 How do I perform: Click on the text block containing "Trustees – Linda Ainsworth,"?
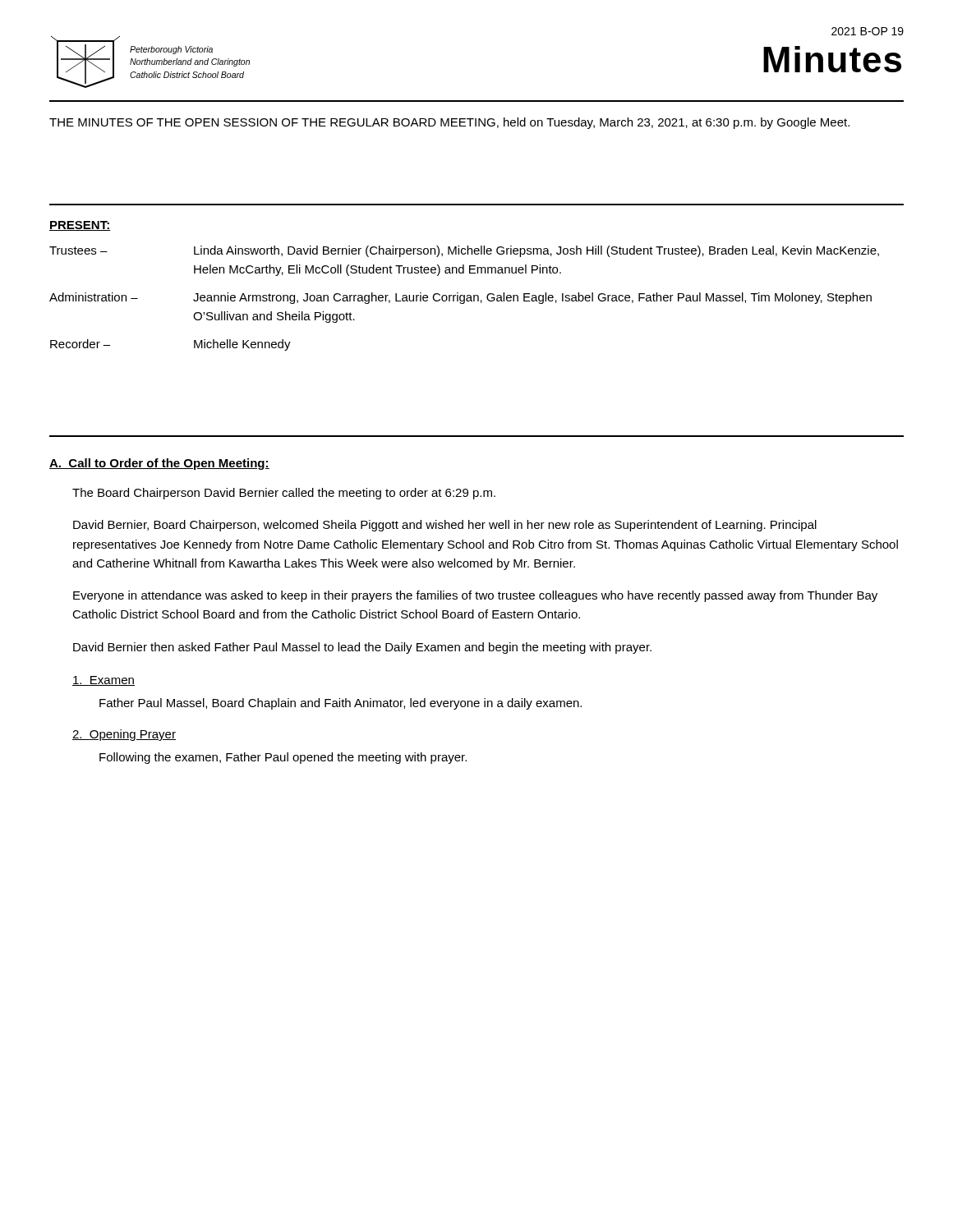point(476,260)
